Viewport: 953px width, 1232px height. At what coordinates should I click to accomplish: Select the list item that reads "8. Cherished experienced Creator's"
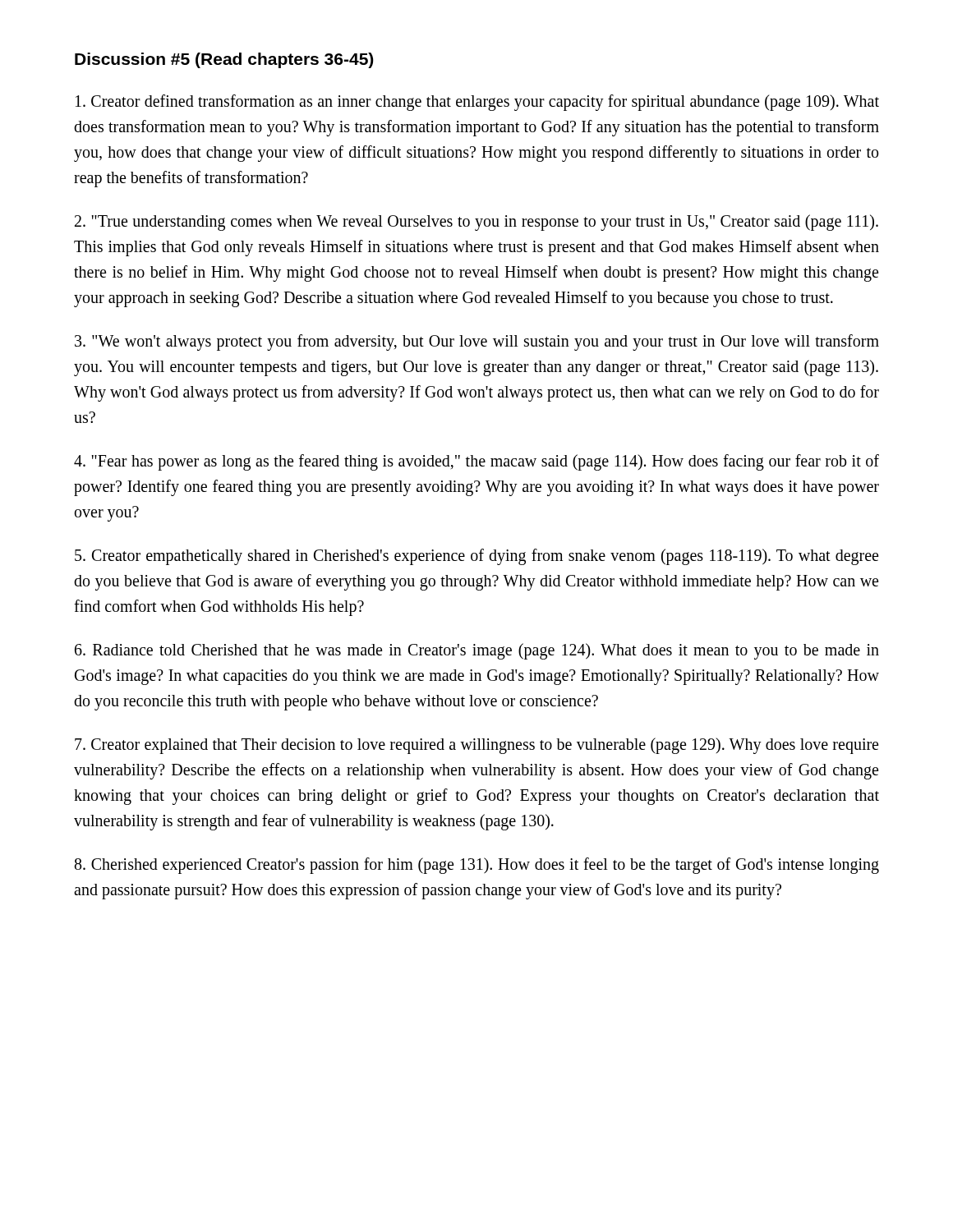pos(476,877)
